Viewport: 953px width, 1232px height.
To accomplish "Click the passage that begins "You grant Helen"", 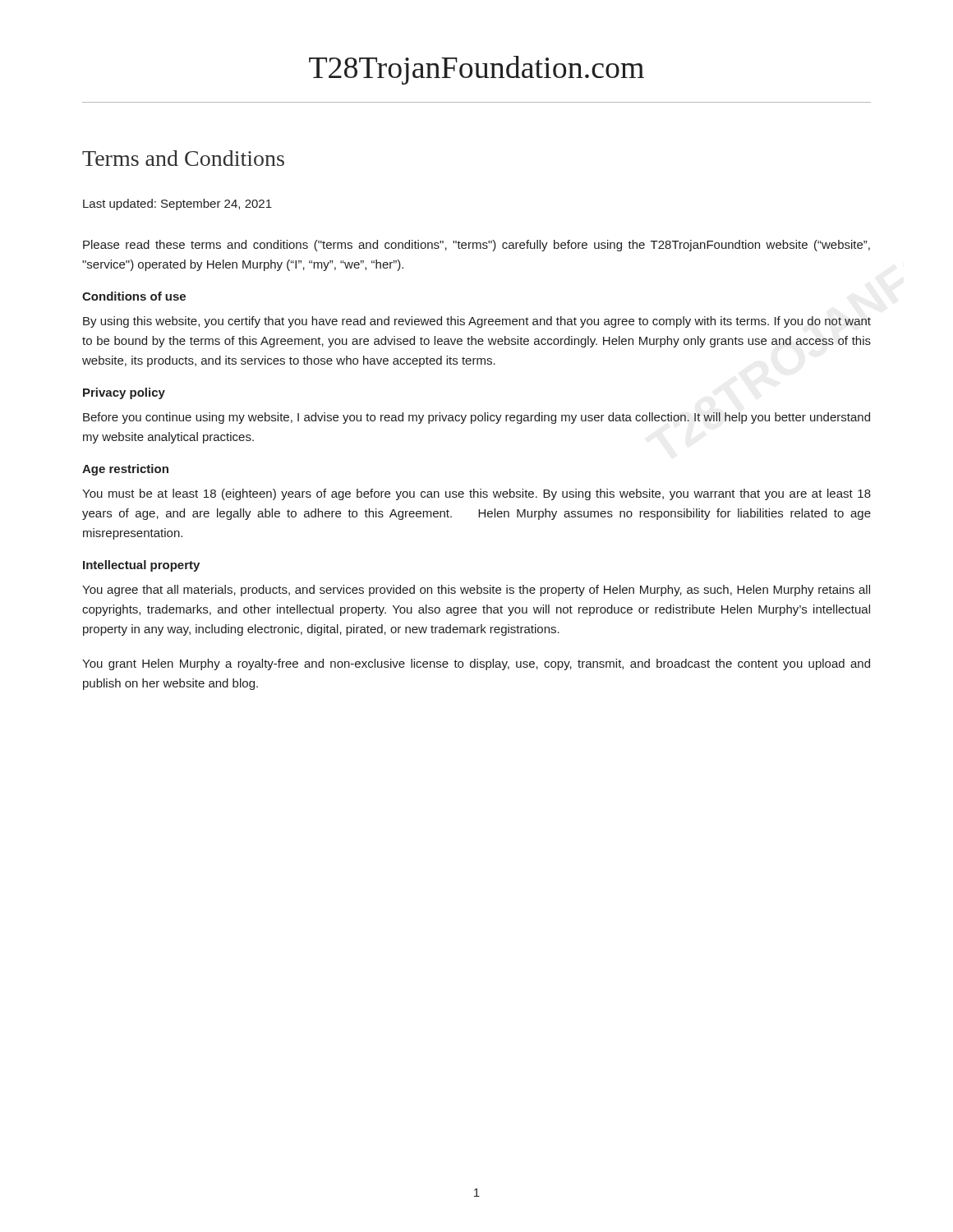I will point(476,673).
